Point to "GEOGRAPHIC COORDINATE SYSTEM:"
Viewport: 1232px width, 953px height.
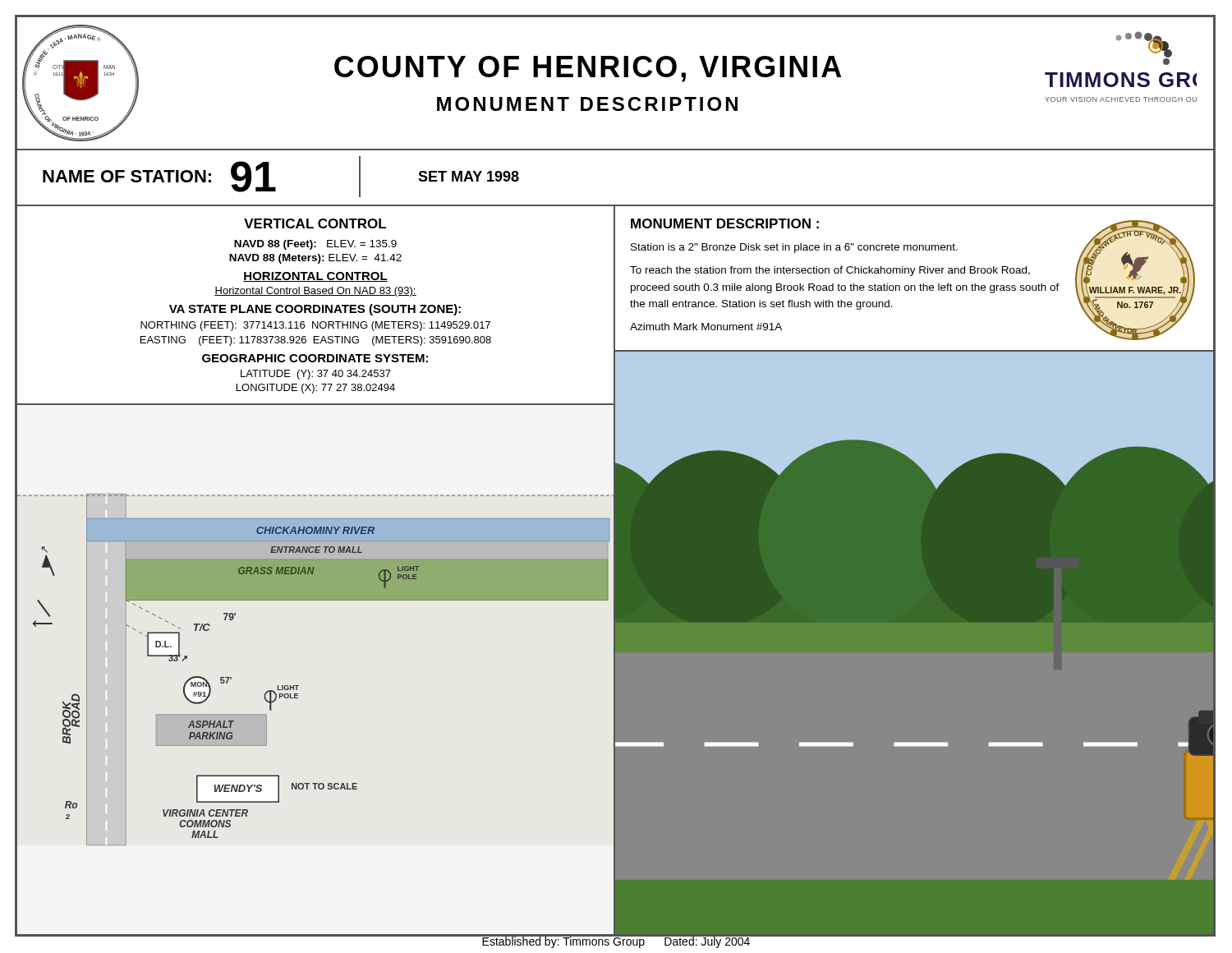[315, 358]
